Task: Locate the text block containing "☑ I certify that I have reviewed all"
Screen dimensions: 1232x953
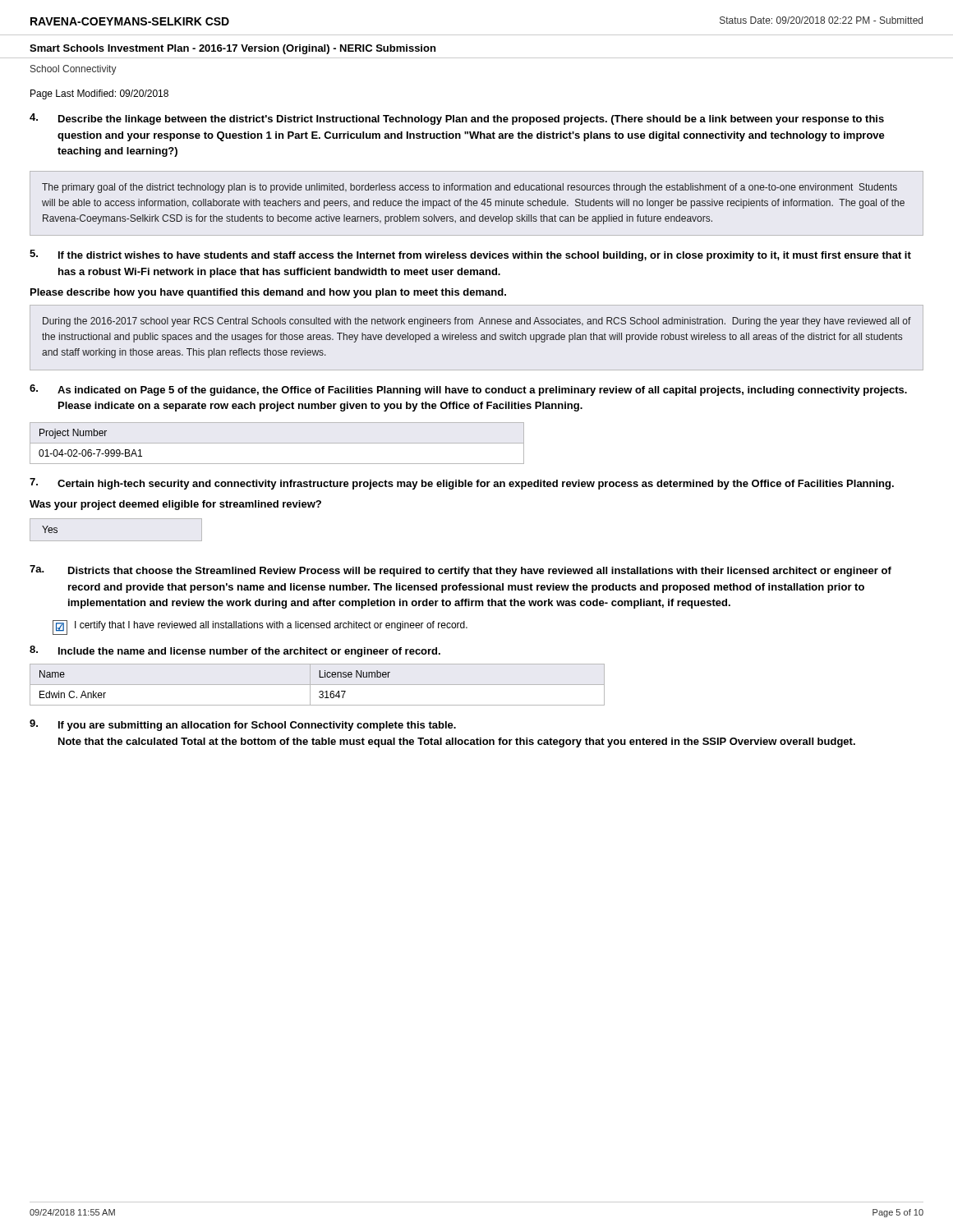Action: click(x=260, y=627)
